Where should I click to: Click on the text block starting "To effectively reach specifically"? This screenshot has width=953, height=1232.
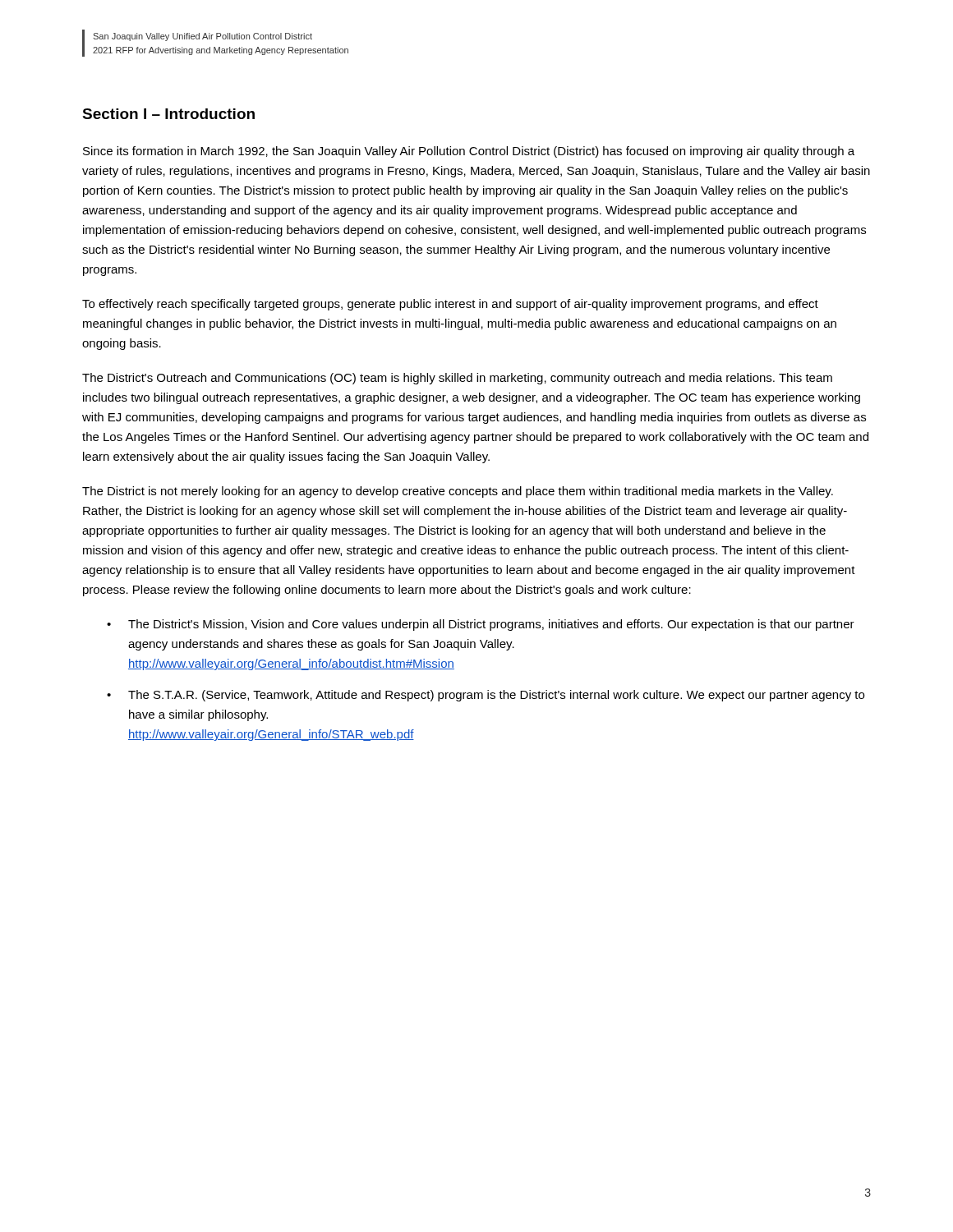coord(460,323)
